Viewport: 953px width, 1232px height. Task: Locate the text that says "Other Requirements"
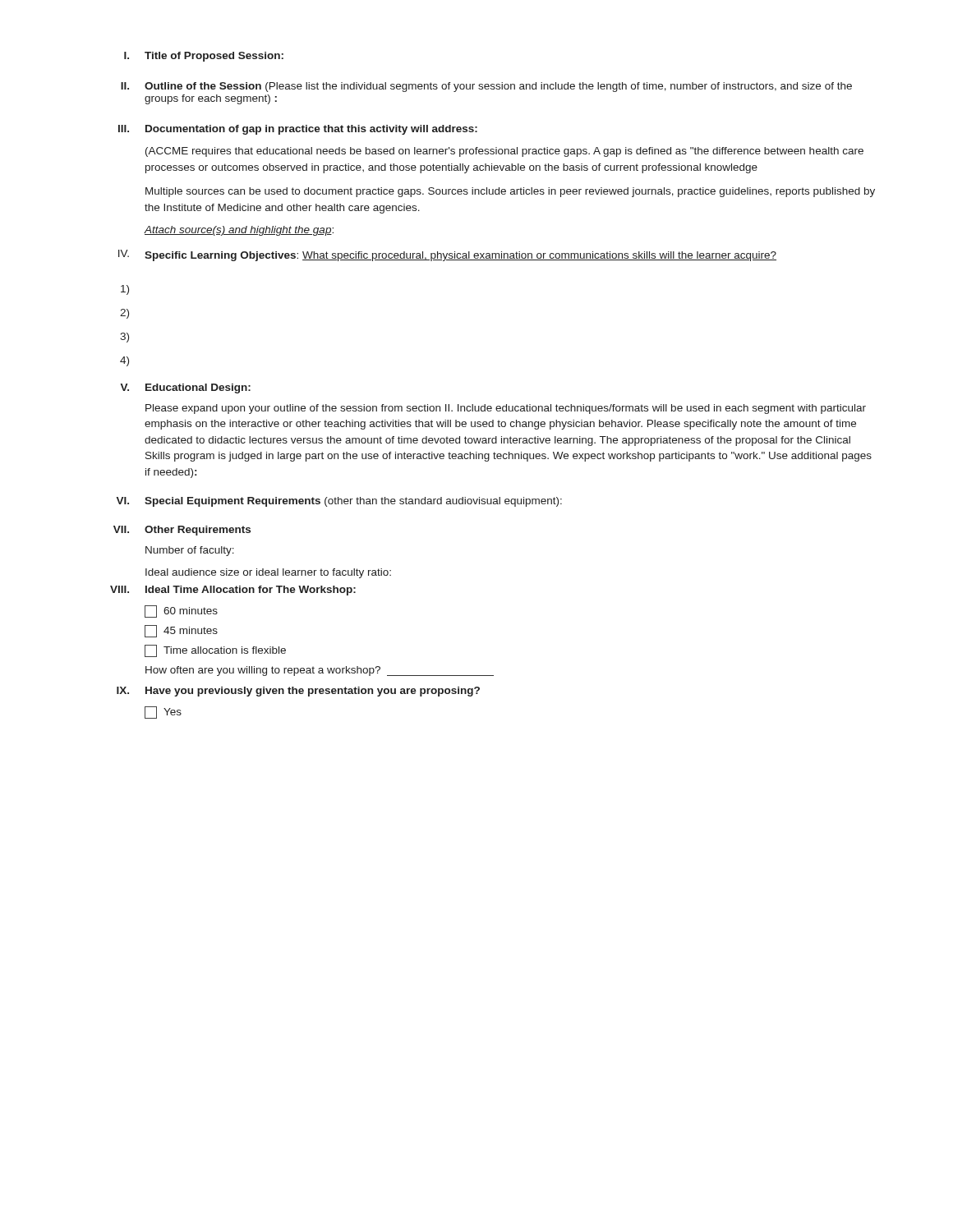[198, 530]
